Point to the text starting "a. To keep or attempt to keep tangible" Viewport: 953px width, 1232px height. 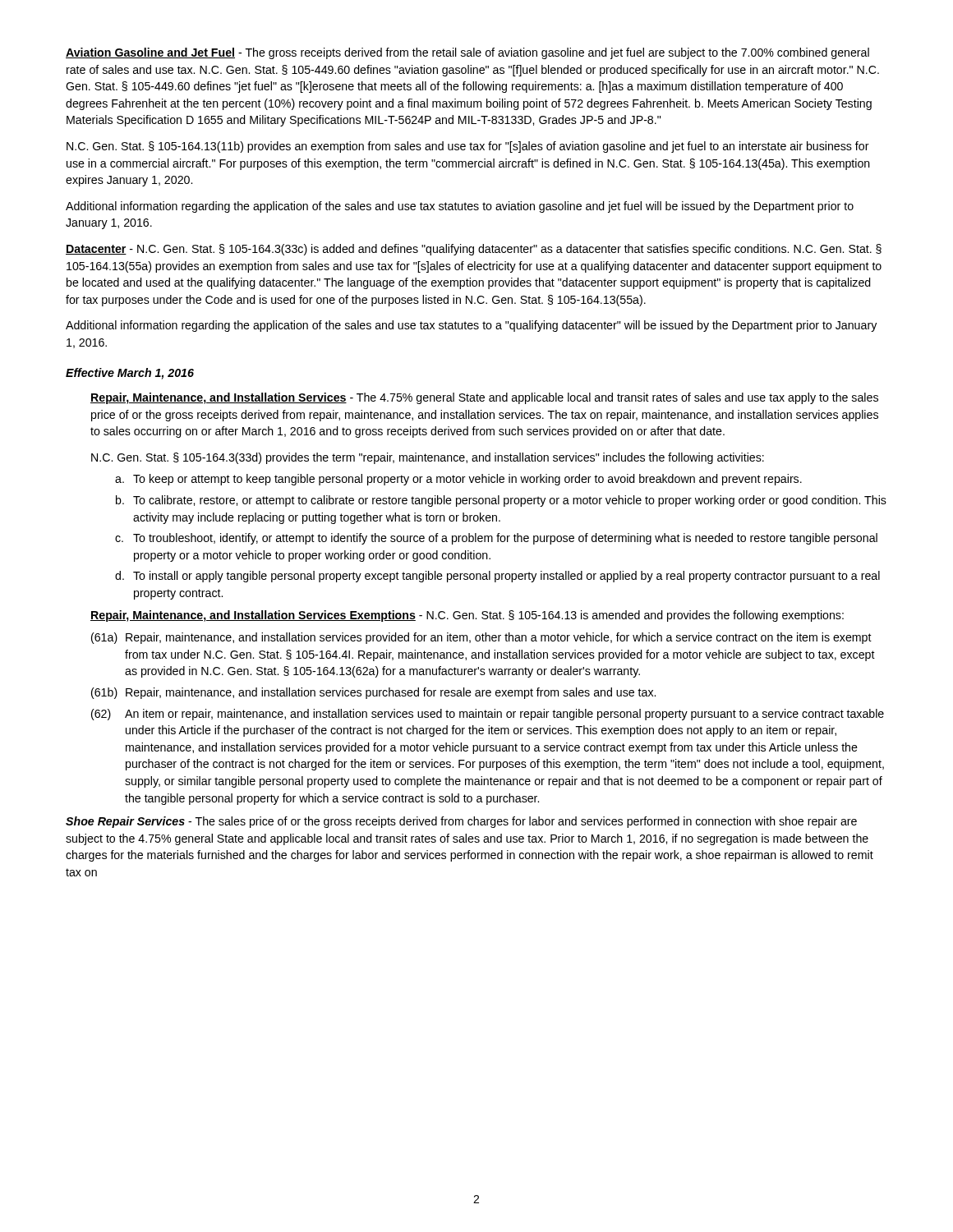(x=501, y=479)
